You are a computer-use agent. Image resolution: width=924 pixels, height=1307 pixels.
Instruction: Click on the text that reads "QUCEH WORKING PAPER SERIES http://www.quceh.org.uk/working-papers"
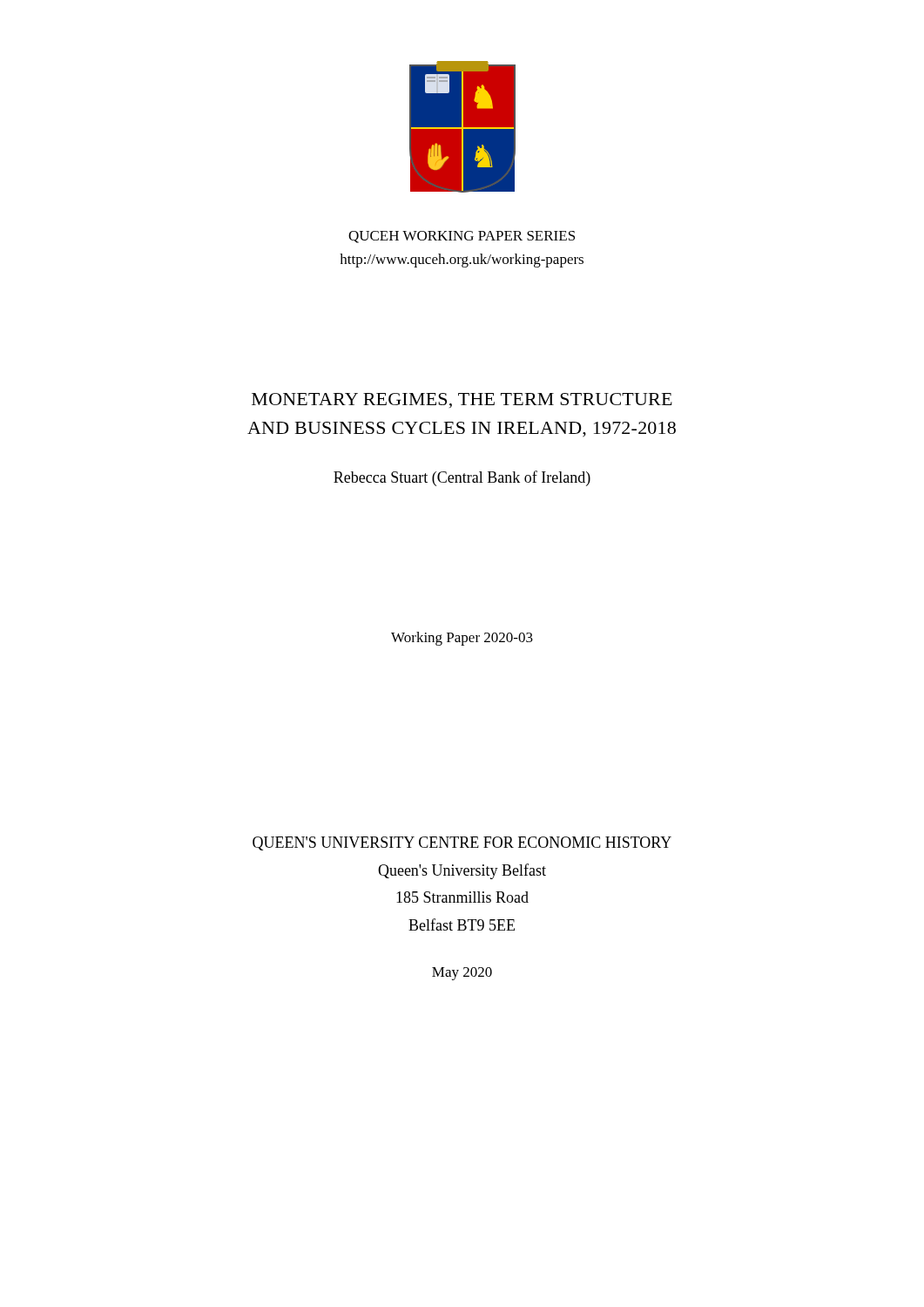point(462,248)
